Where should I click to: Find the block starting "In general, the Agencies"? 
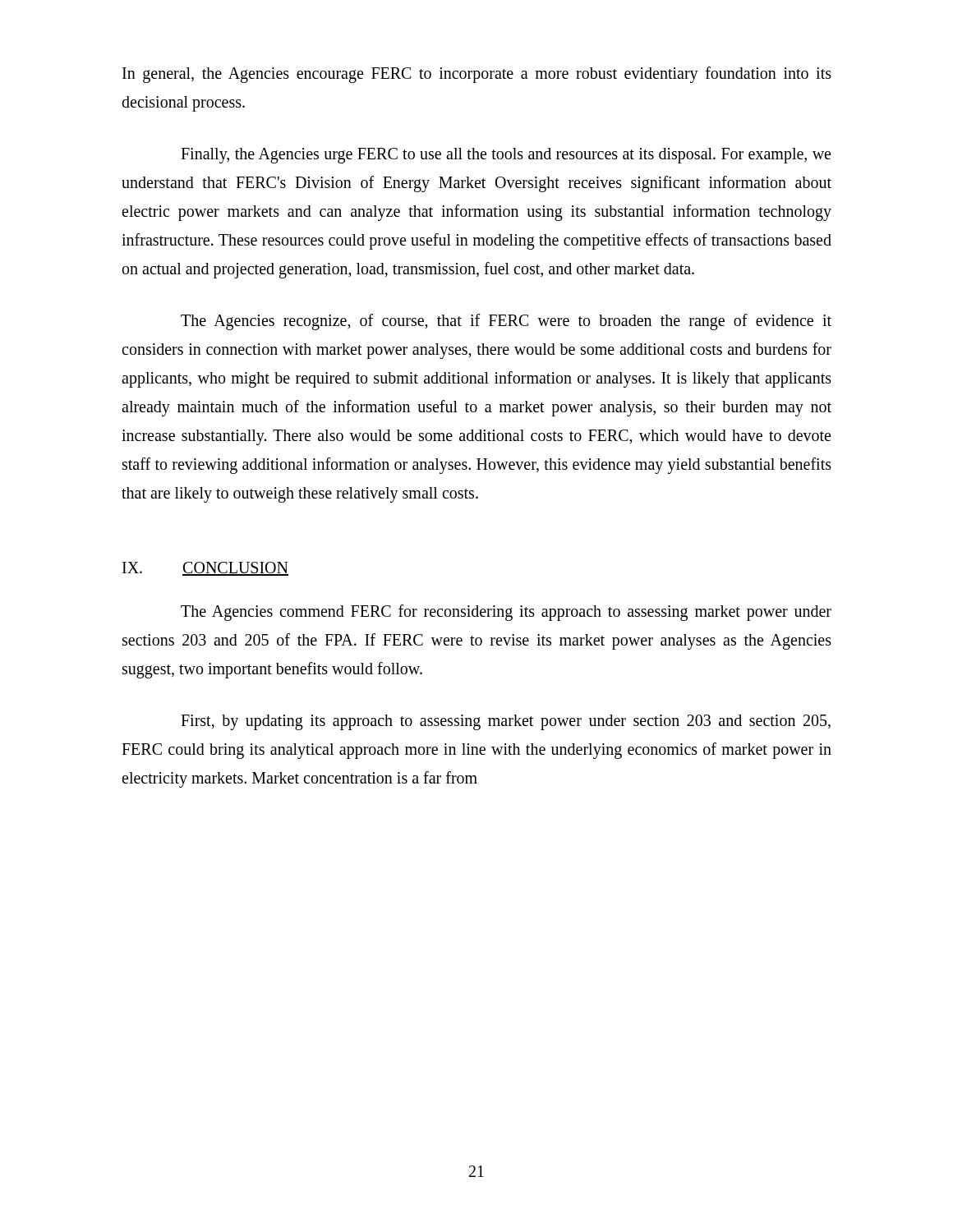(x=476, y=88)
